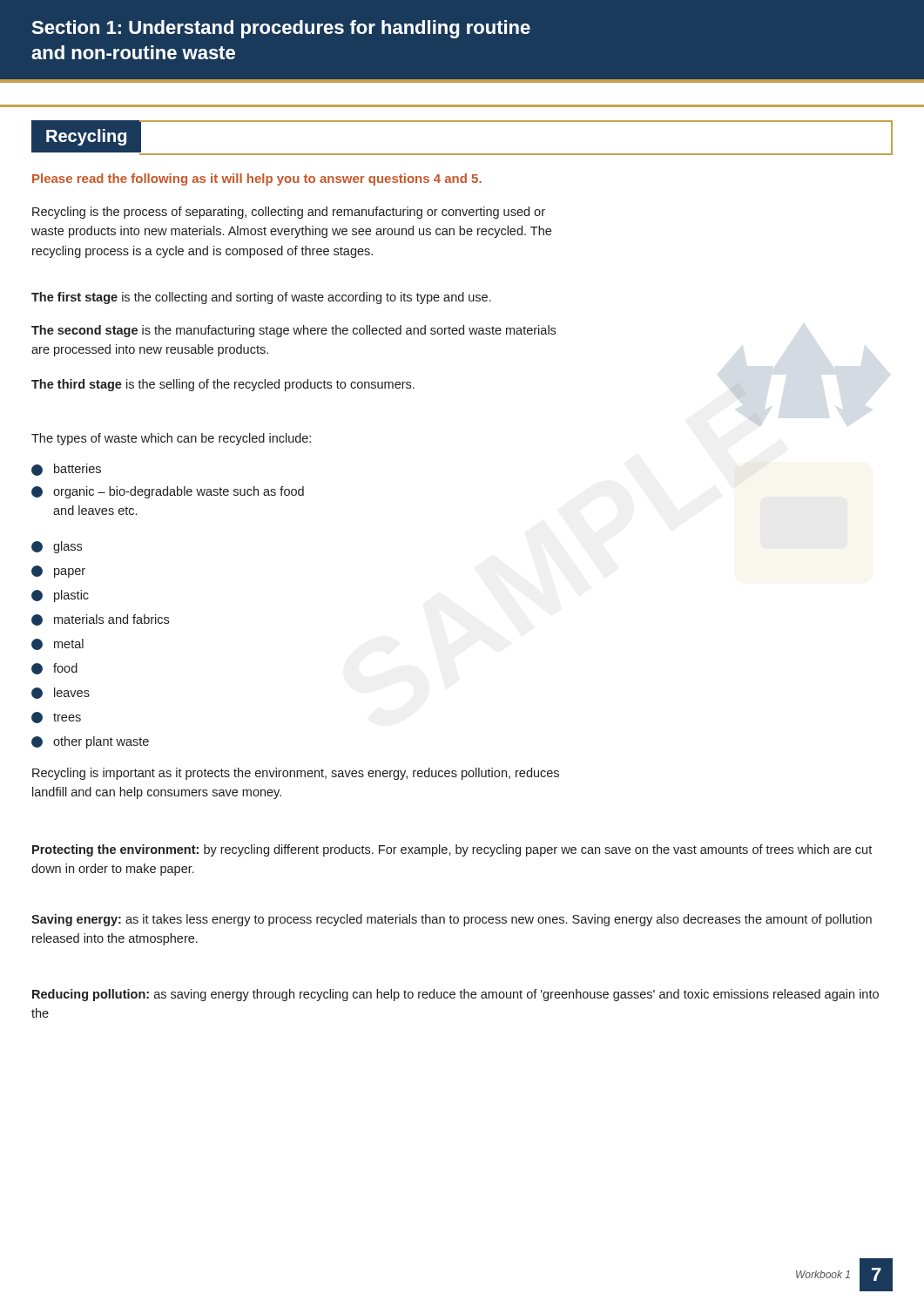
Task: Locate the region starting "Protecting the environment: by recycling"
Action: click(452, 859)
